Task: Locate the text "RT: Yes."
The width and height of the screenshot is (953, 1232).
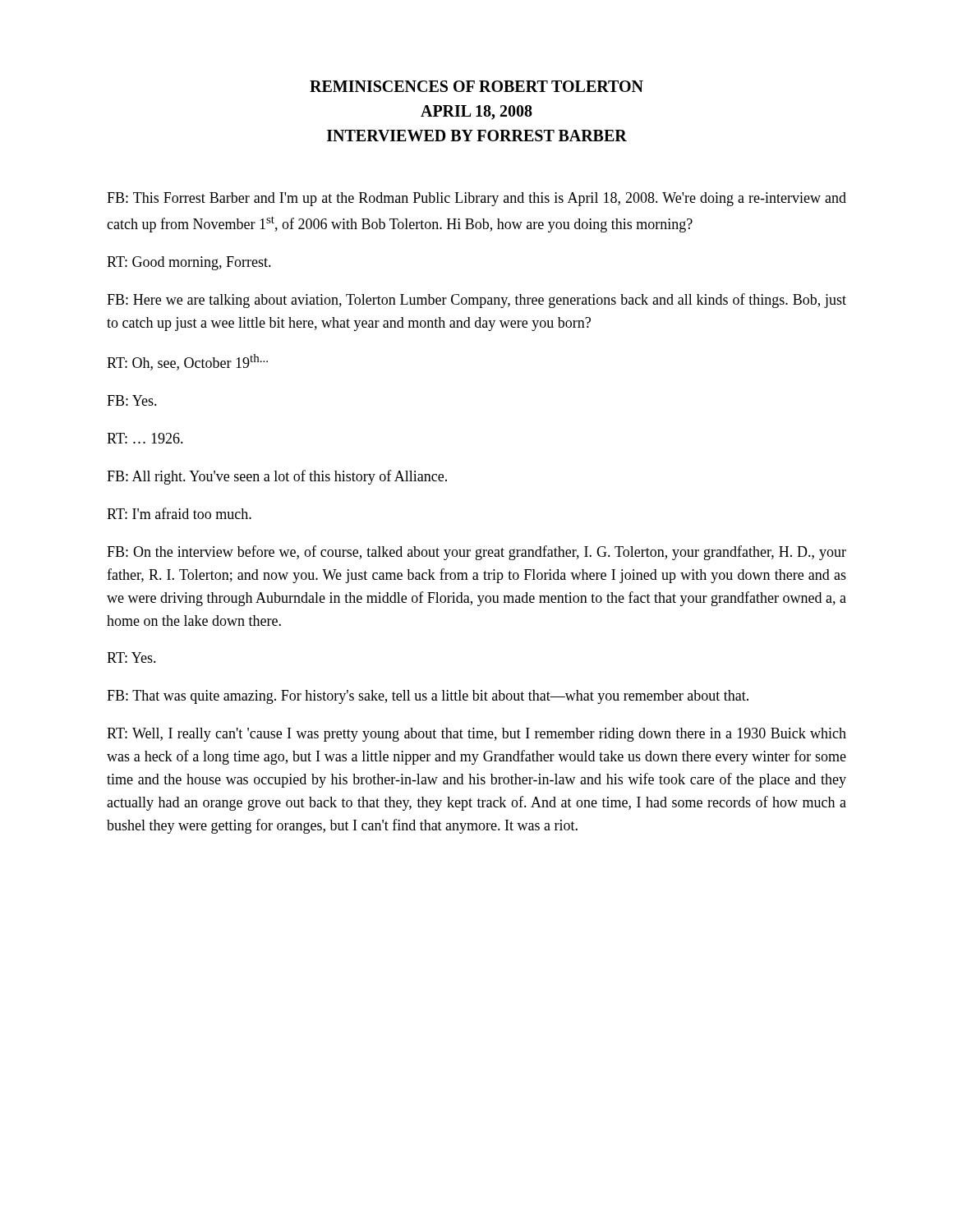Action: click(132, 658)
